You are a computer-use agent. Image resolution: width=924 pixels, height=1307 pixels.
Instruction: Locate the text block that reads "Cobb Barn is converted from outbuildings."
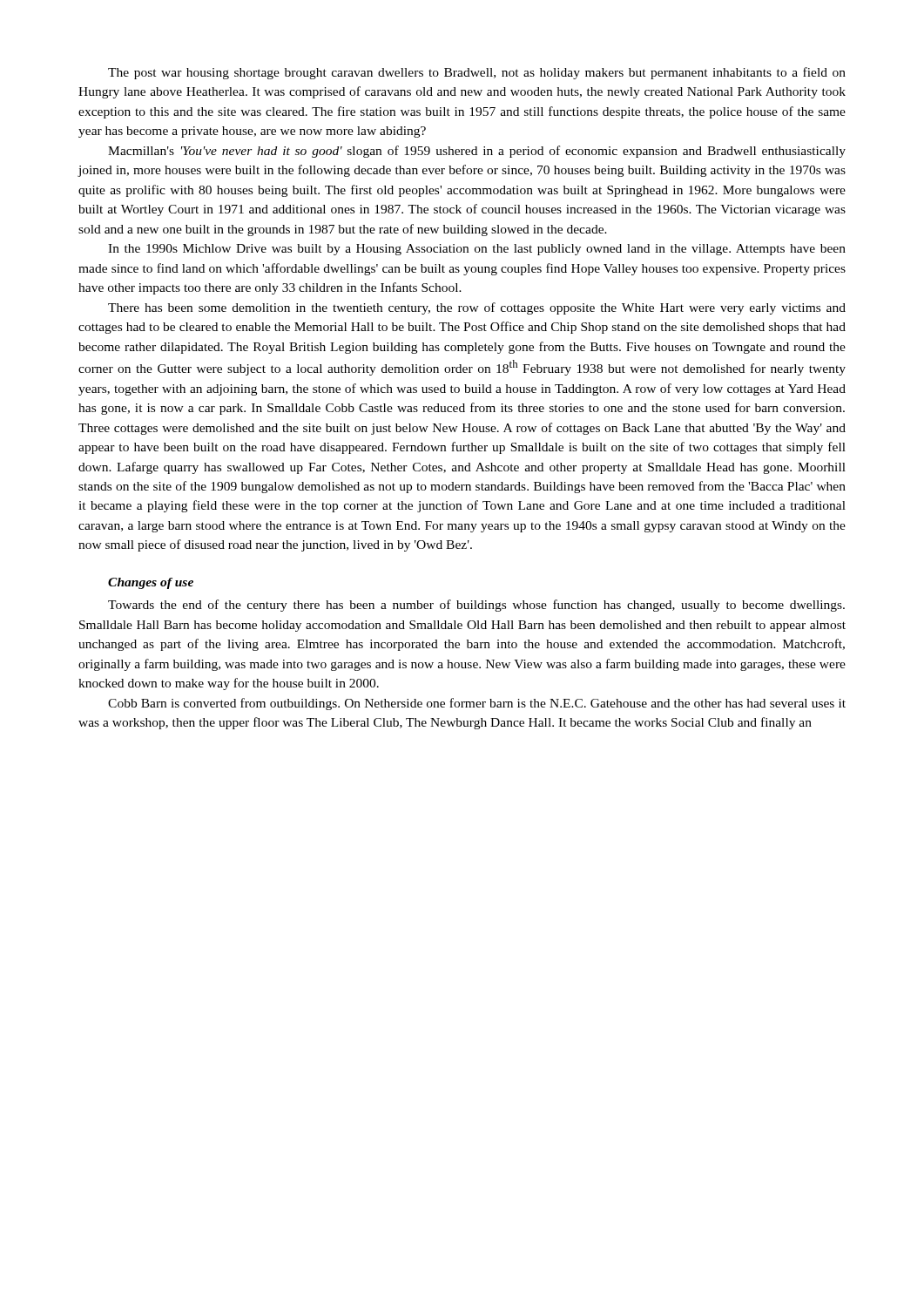[462, 713]
